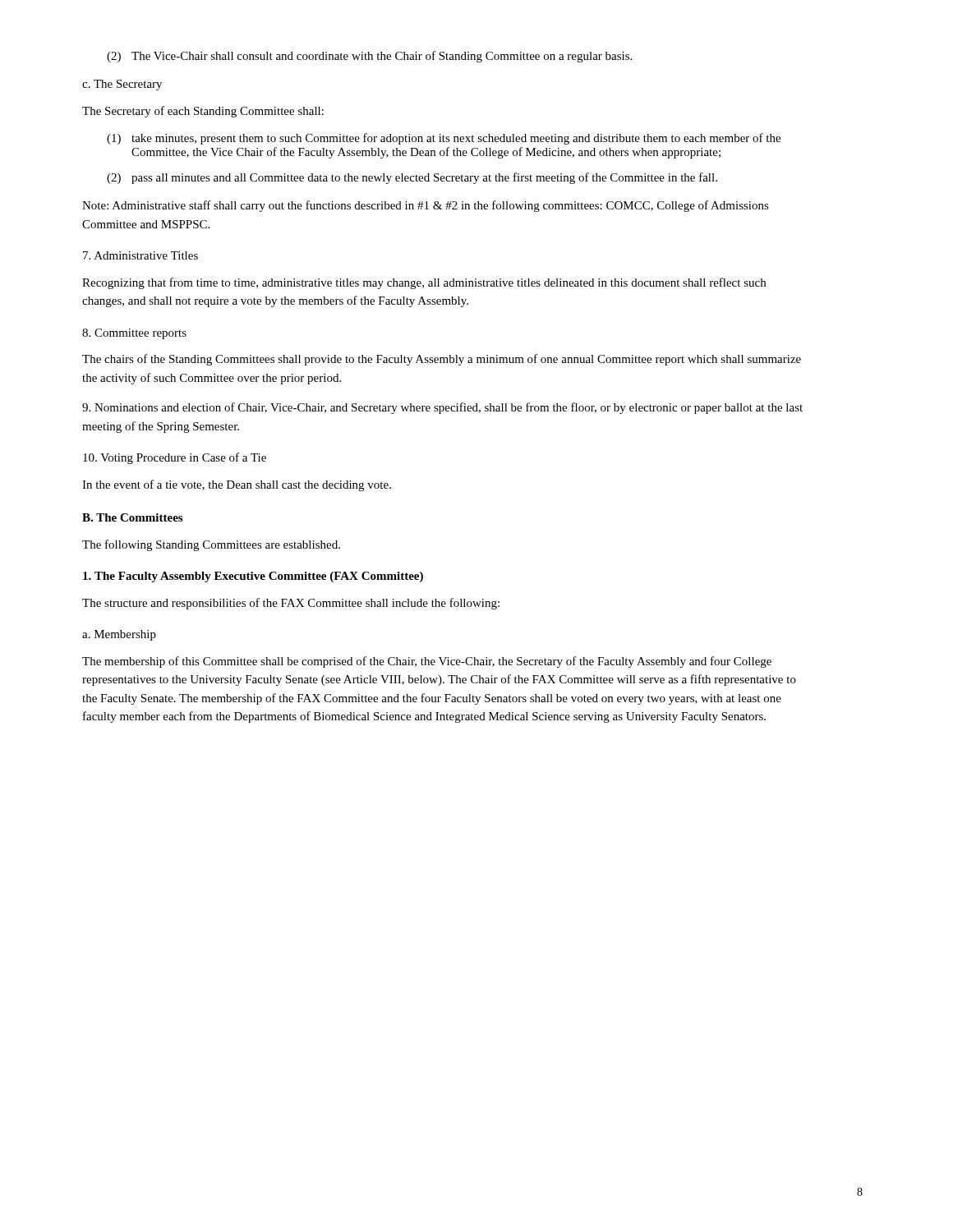Find the element starting "The membership of this Committee shall be comprised"
The width and height of the screenshot is (953, 1232).
pos(444,689)
